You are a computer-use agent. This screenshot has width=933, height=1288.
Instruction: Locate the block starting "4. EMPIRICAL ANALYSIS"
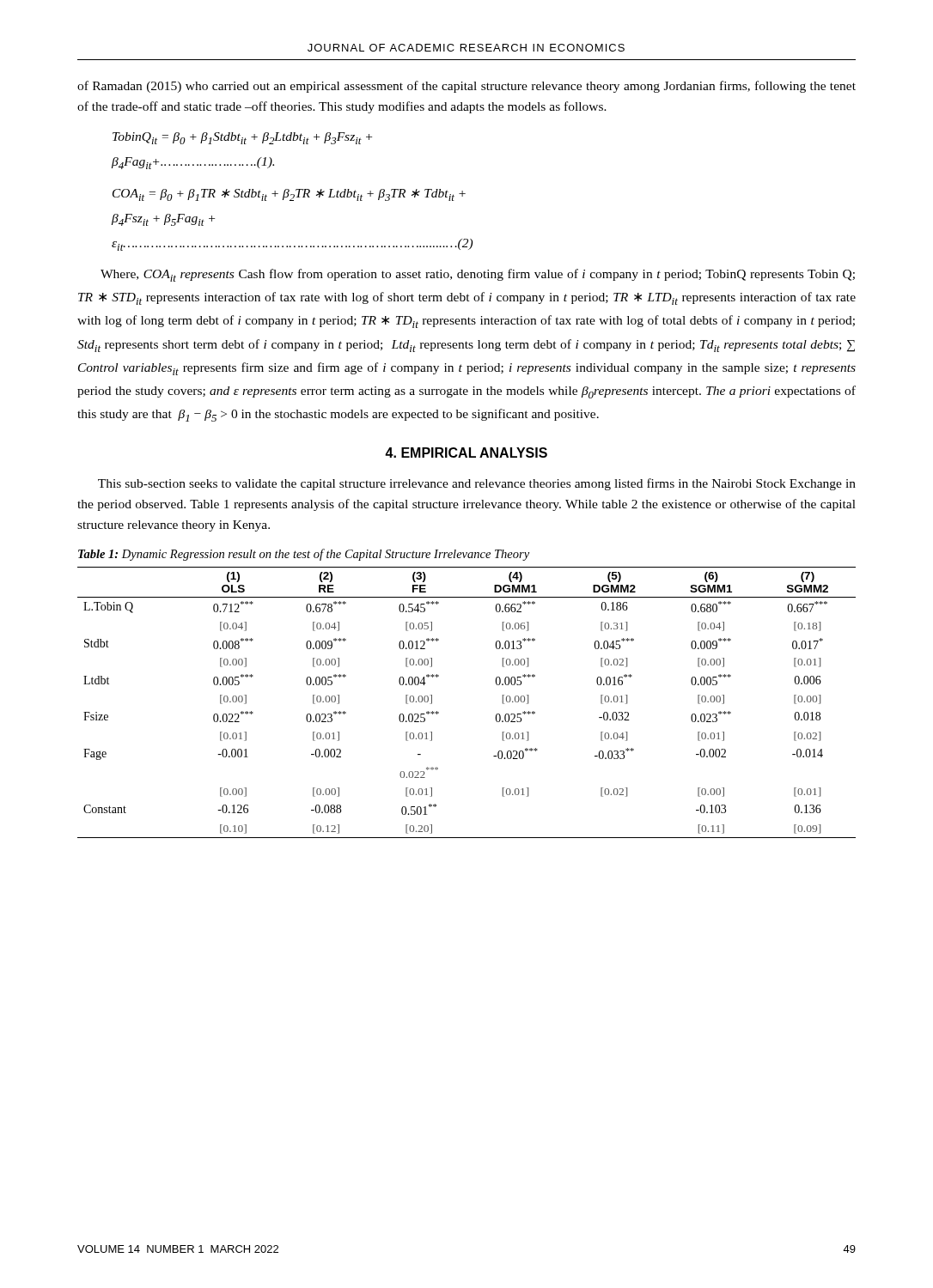(x=466, y=453)
